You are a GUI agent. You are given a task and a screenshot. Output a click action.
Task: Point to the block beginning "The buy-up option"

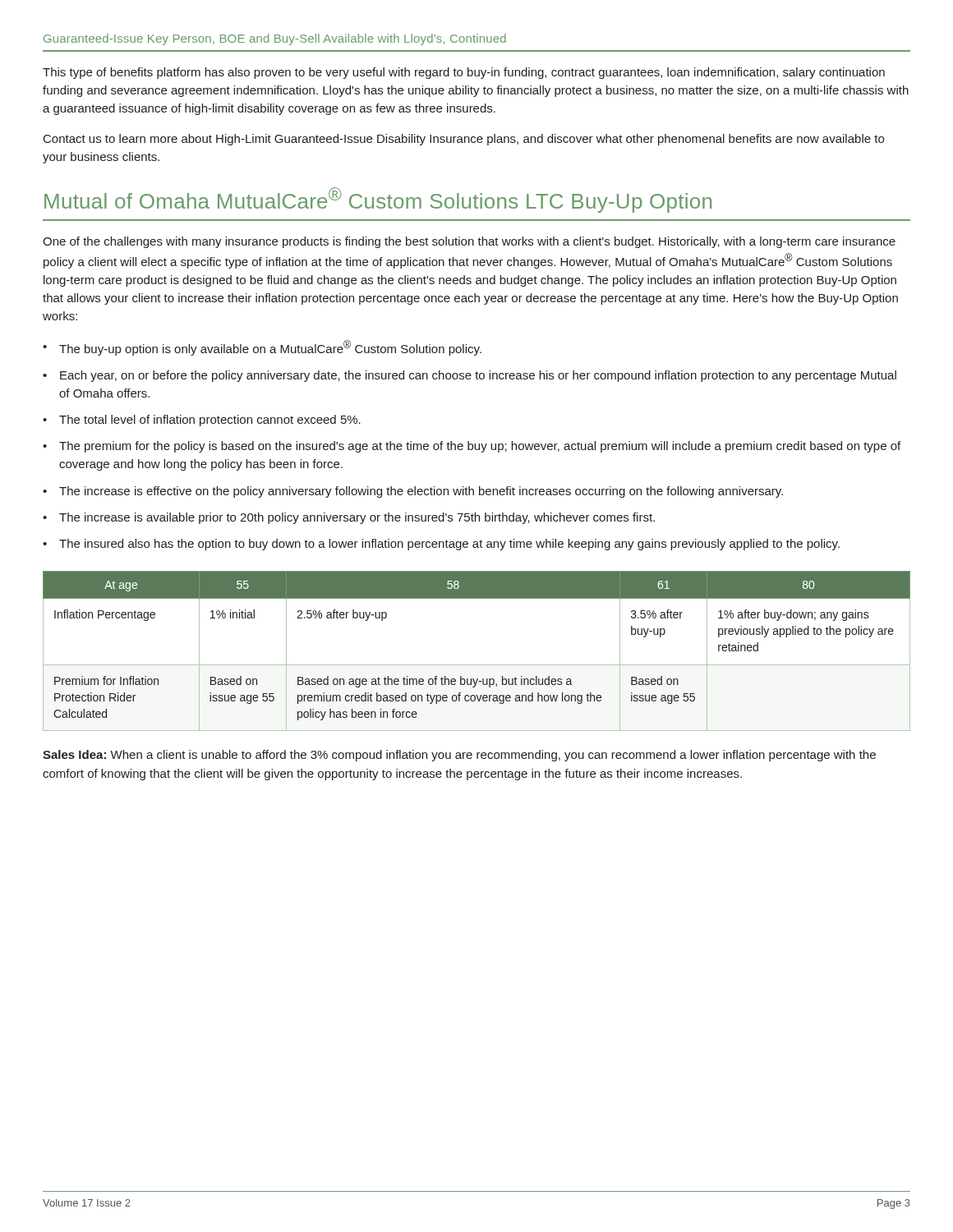point(271,347)
